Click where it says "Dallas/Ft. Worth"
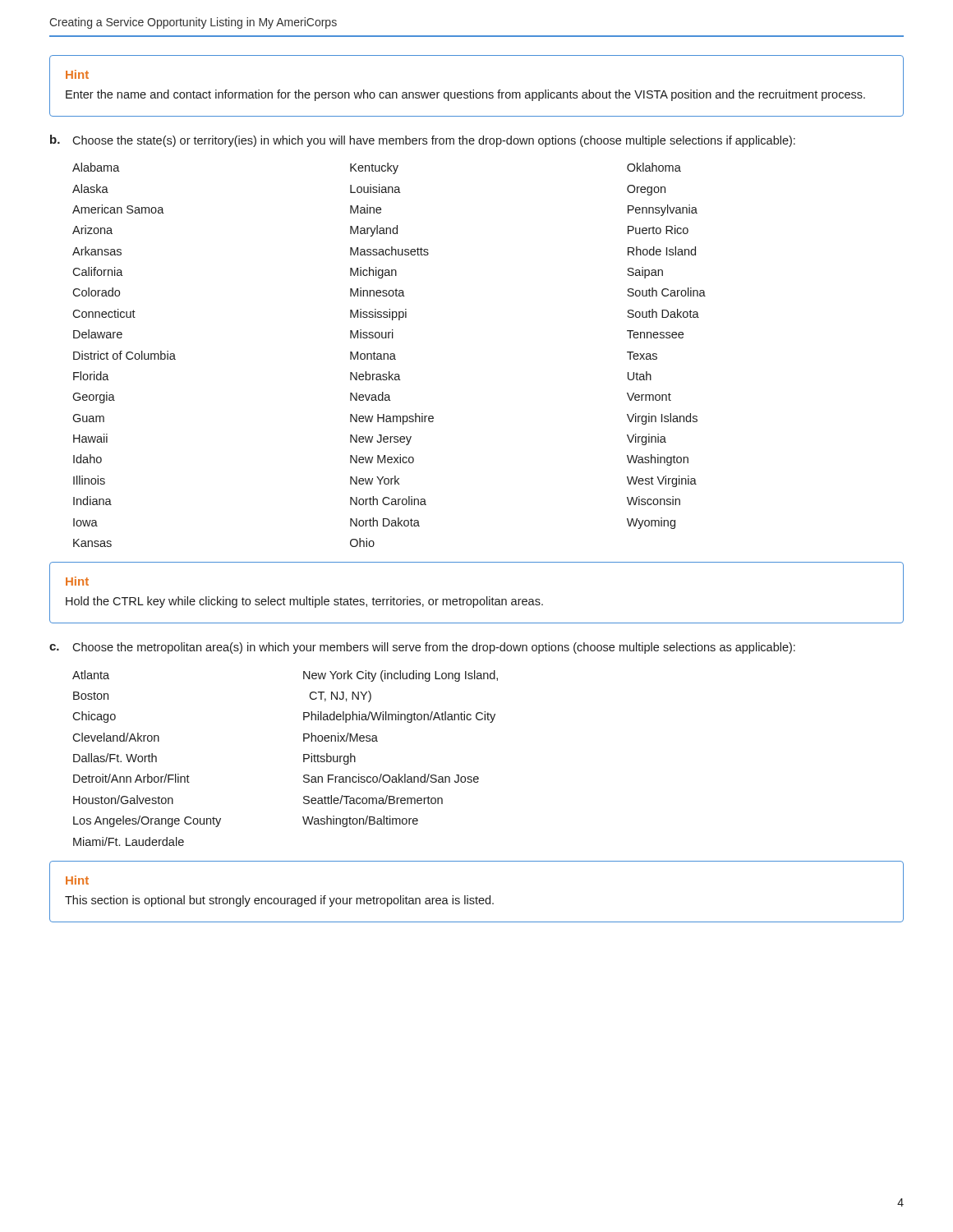Image resolution: width=953 pixels, height=1232 pixels. coord(115,758)
